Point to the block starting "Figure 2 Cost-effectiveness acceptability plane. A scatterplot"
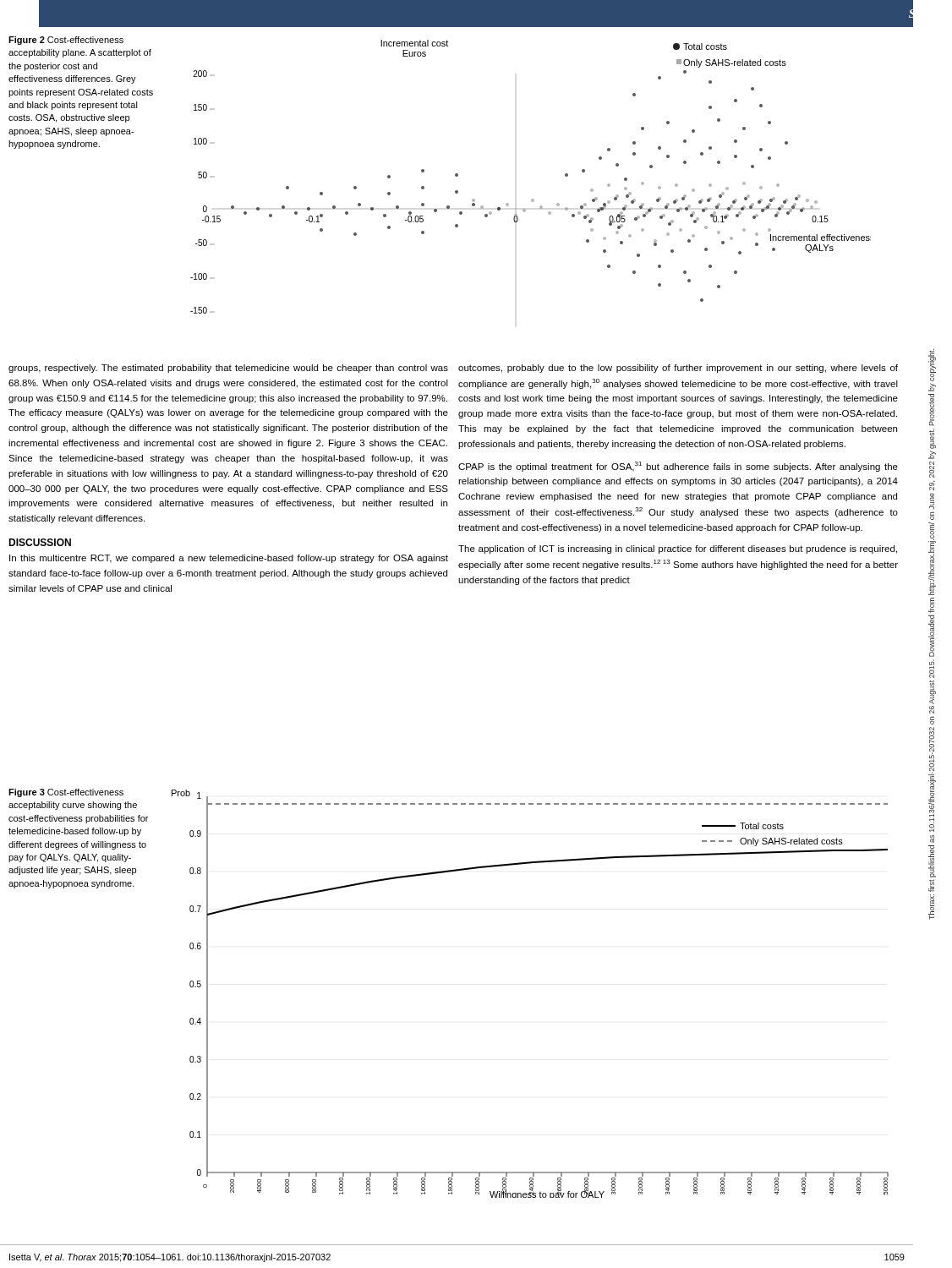The width and height of the screenshot is (952, 1268). click(x=81, y=92)
